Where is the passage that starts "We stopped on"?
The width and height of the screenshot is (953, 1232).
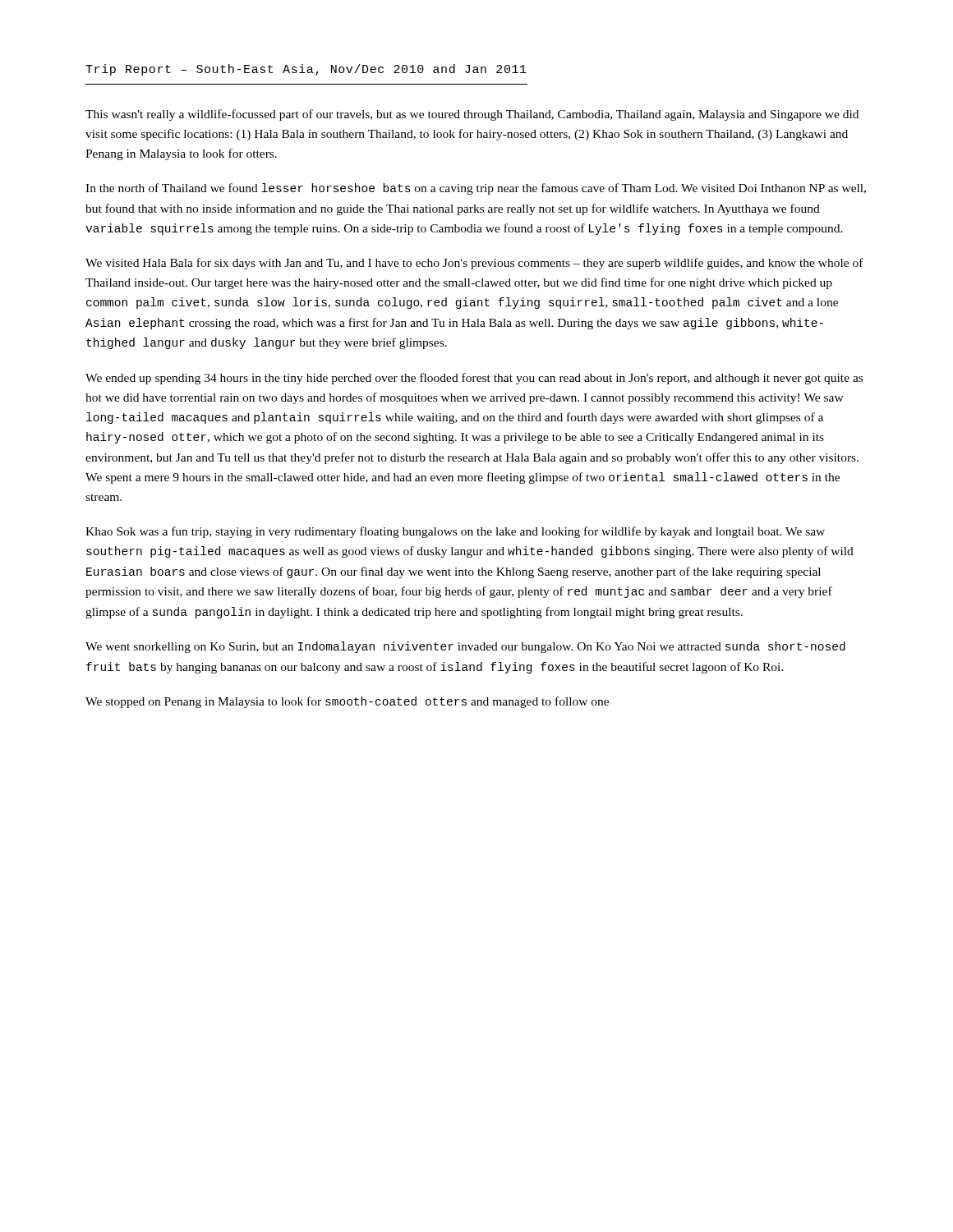pos(347,701)
